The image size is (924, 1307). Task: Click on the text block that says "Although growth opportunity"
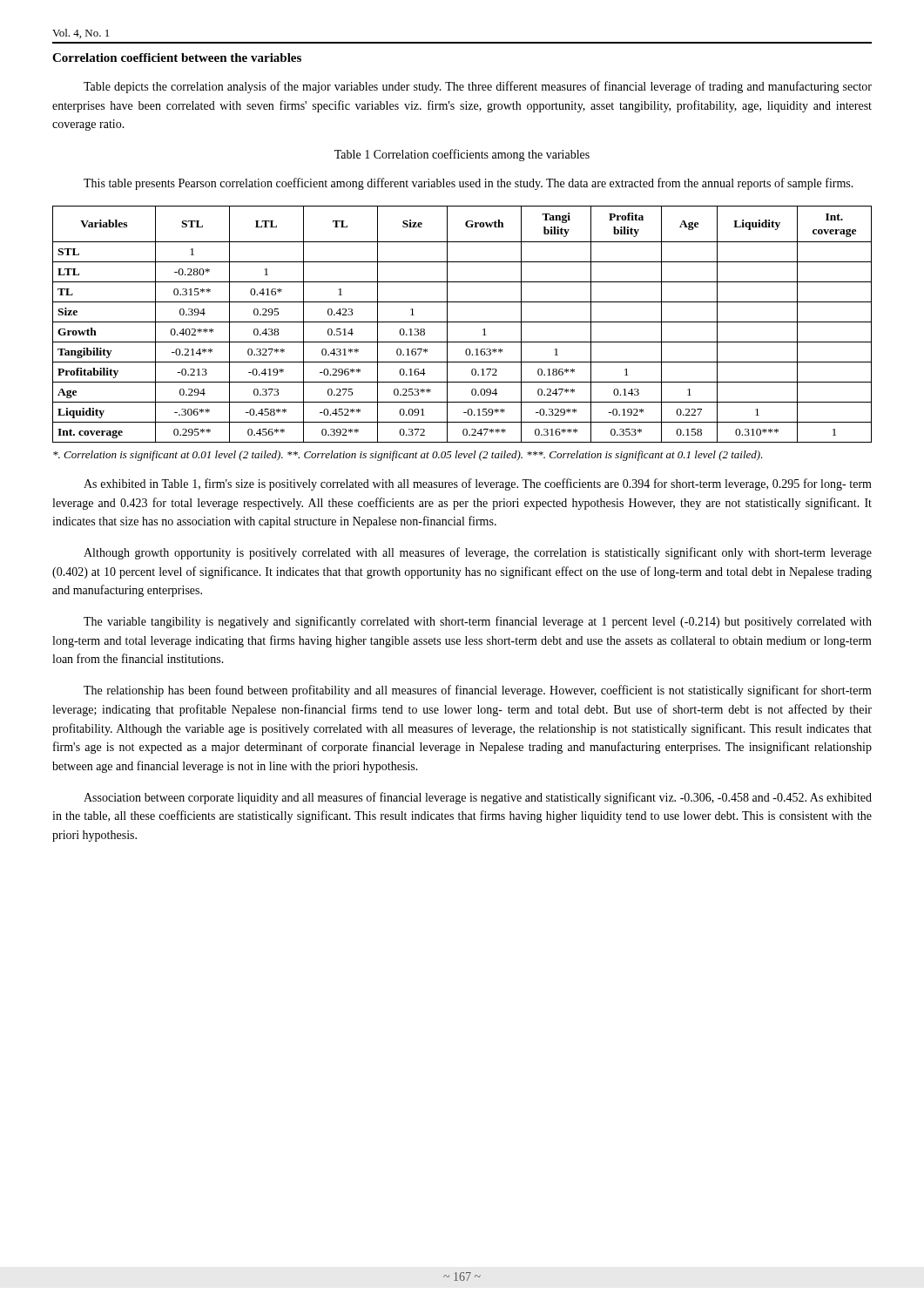tap(462, 572)
